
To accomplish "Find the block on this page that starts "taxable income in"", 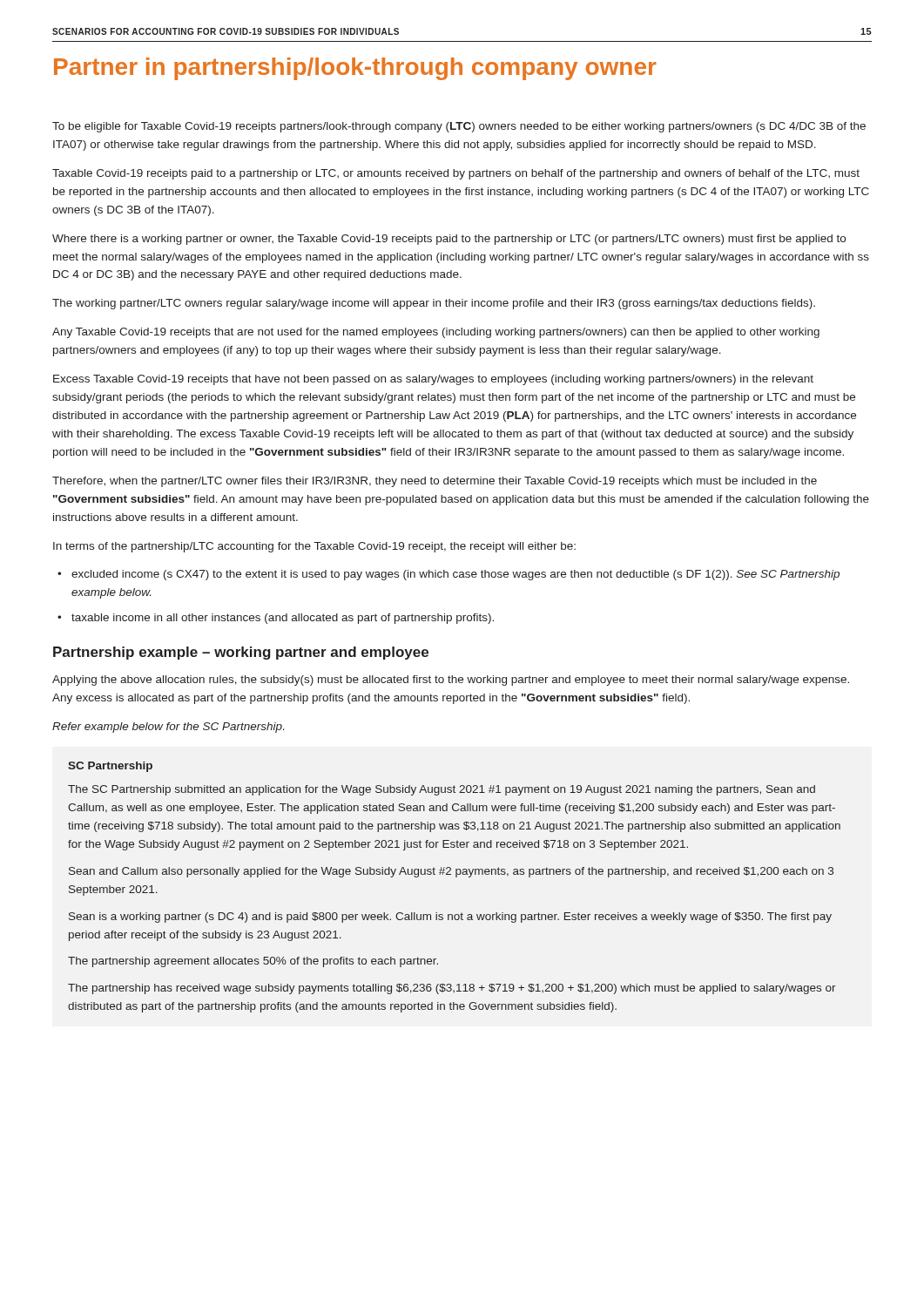I will 283,618.
